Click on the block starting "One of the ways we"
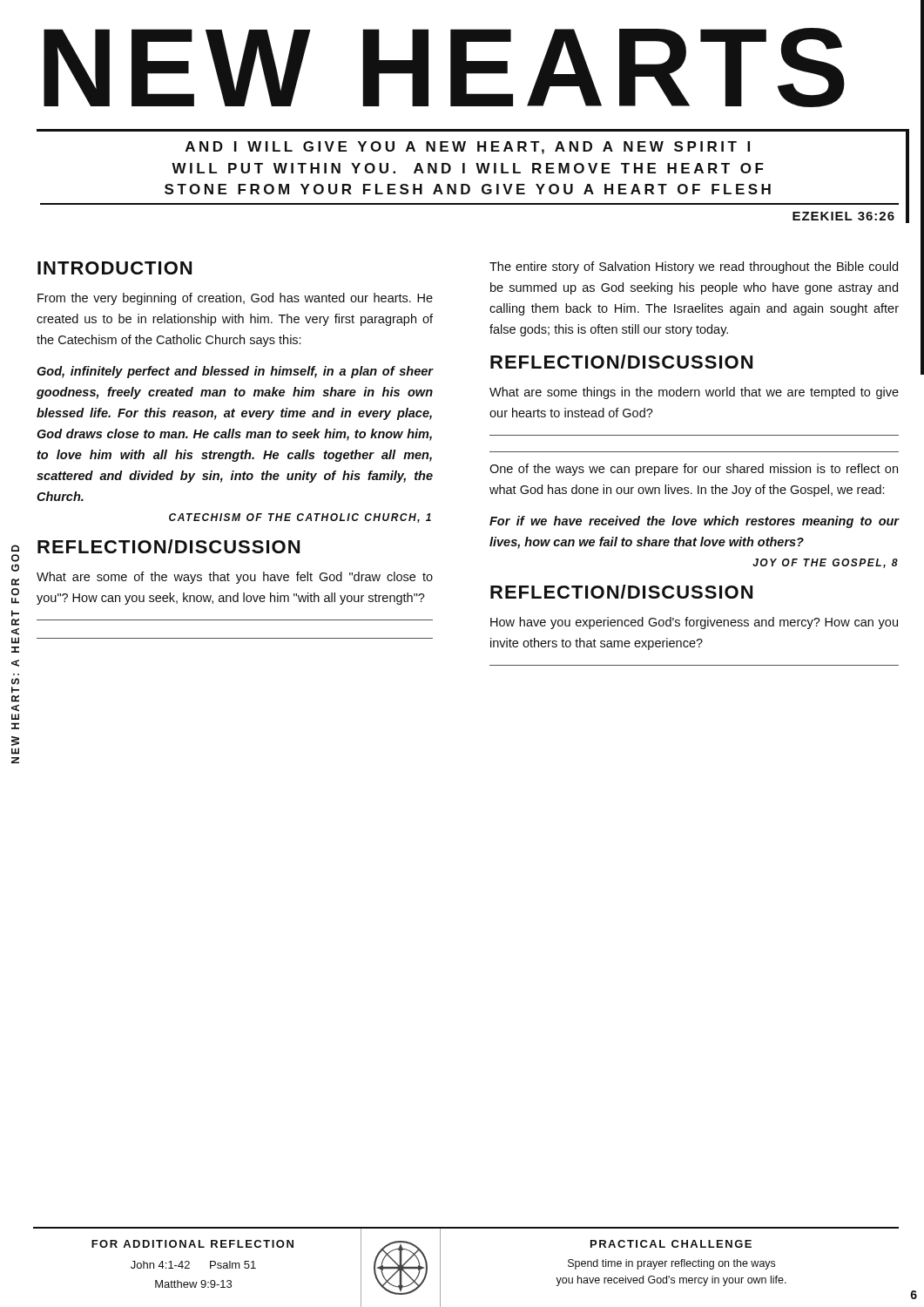 coord(694,480)
